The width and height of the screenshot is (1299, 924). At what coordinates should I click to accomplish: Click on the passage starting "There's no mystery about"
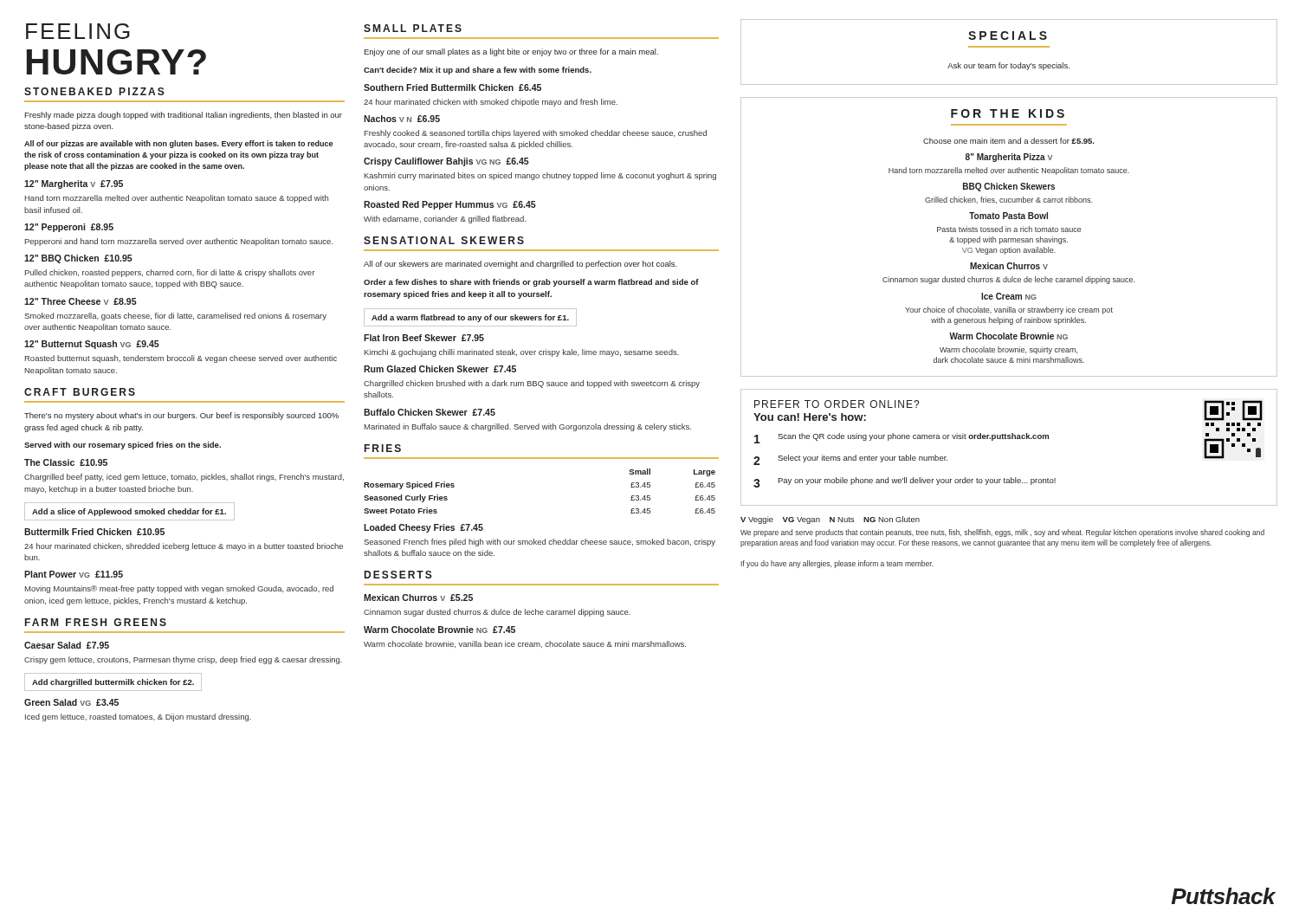pos(182,421)
